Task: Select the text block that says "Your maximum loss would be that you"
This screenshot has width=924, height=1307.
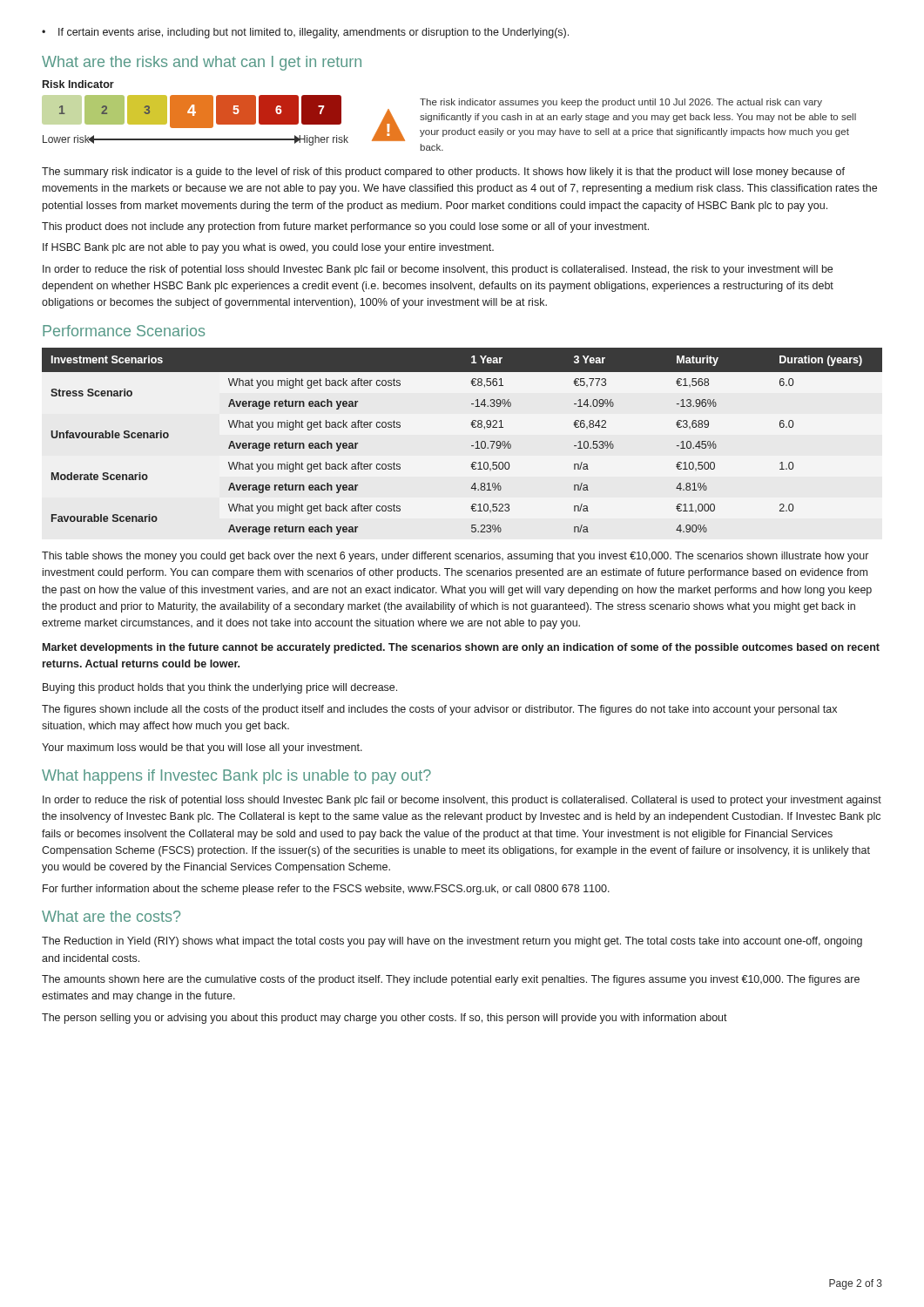Action: 202,747
